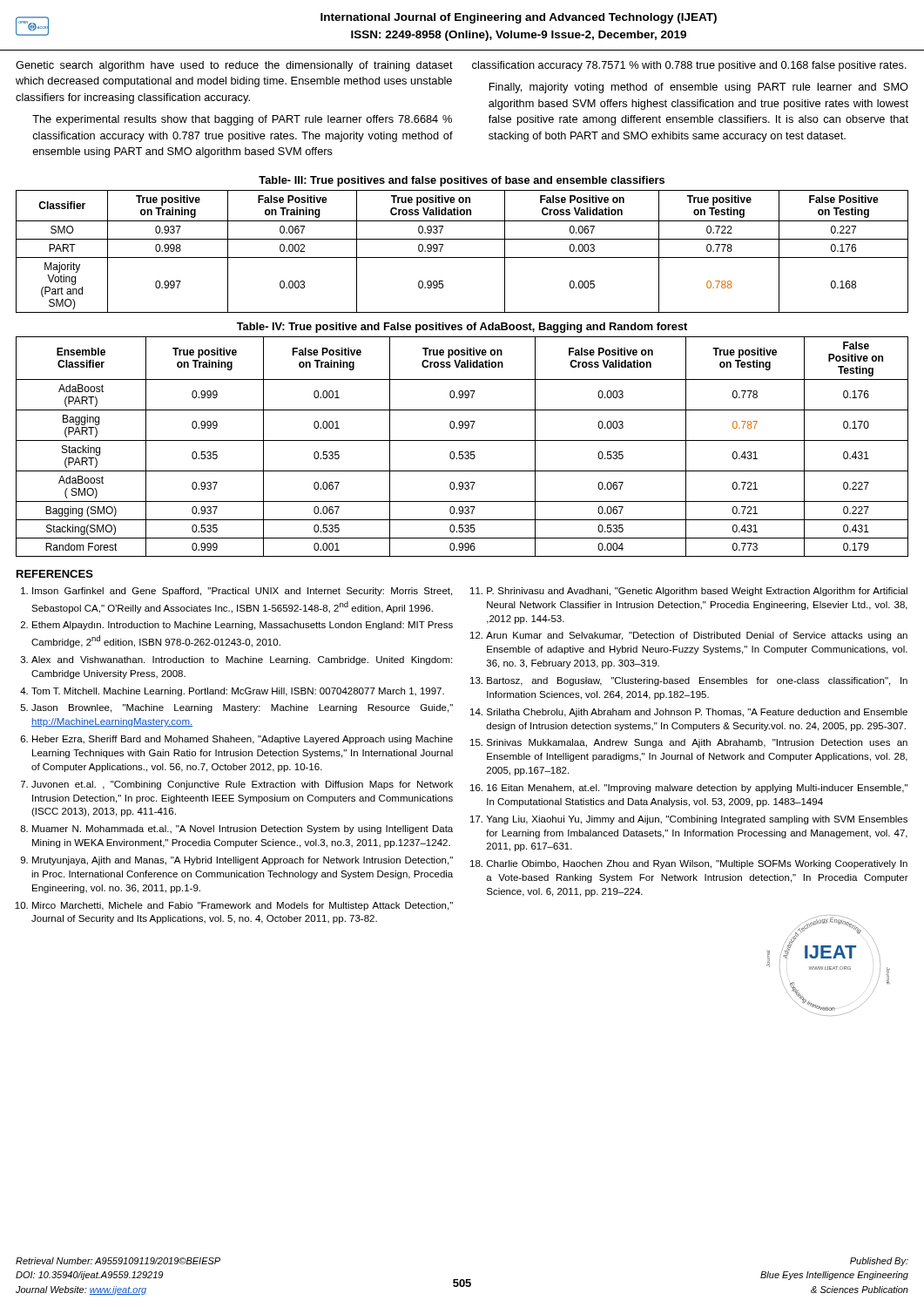Locate the block of text that opens with "Muamer N. Mohammada et.al., "A"
The width and height of the screenshot is (924, 1307).
(x=242, y=836)
